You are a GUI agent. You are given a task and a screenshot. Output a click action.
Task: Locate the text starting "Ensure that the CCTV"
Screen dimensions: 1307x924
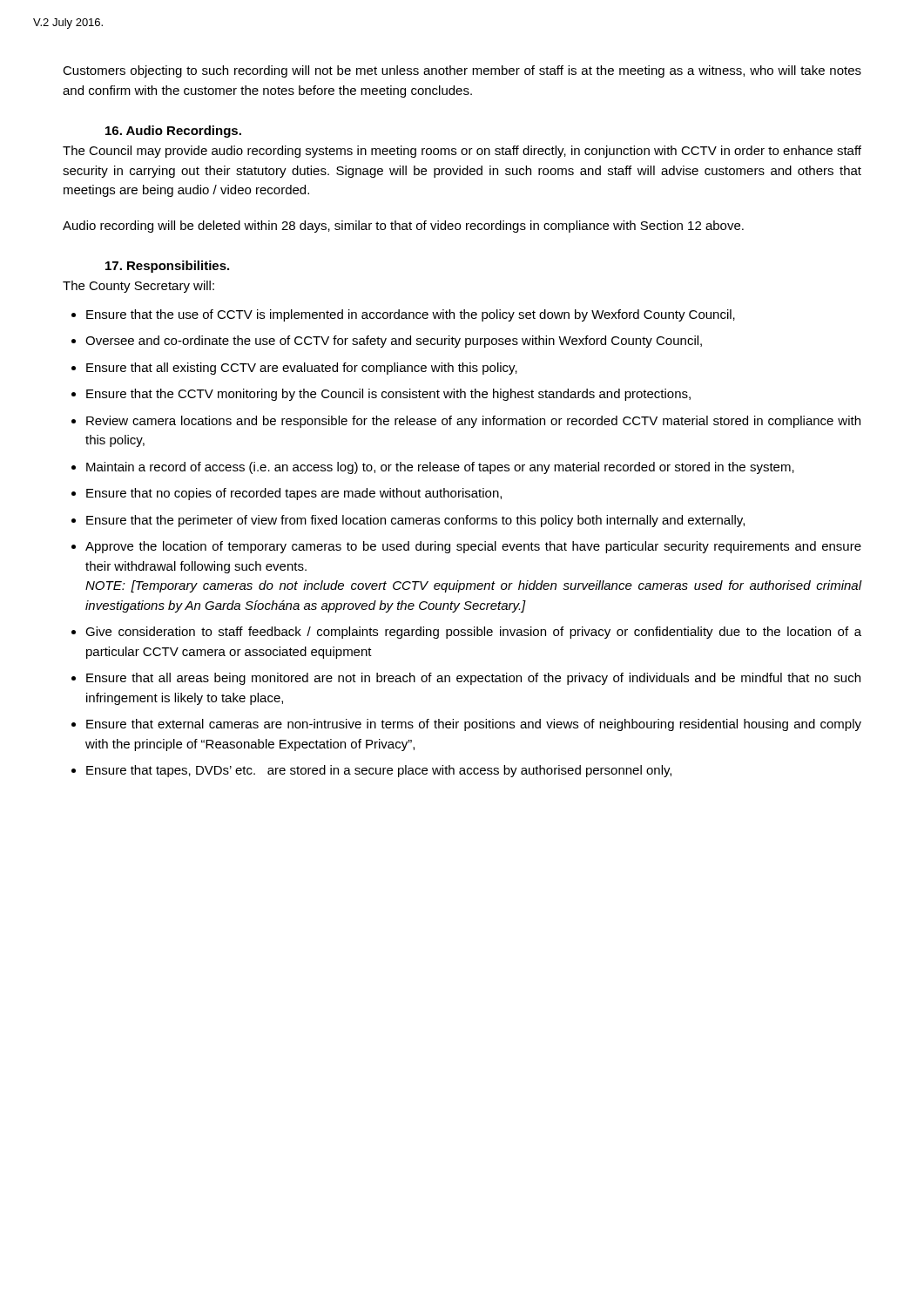tap(473, 394)
